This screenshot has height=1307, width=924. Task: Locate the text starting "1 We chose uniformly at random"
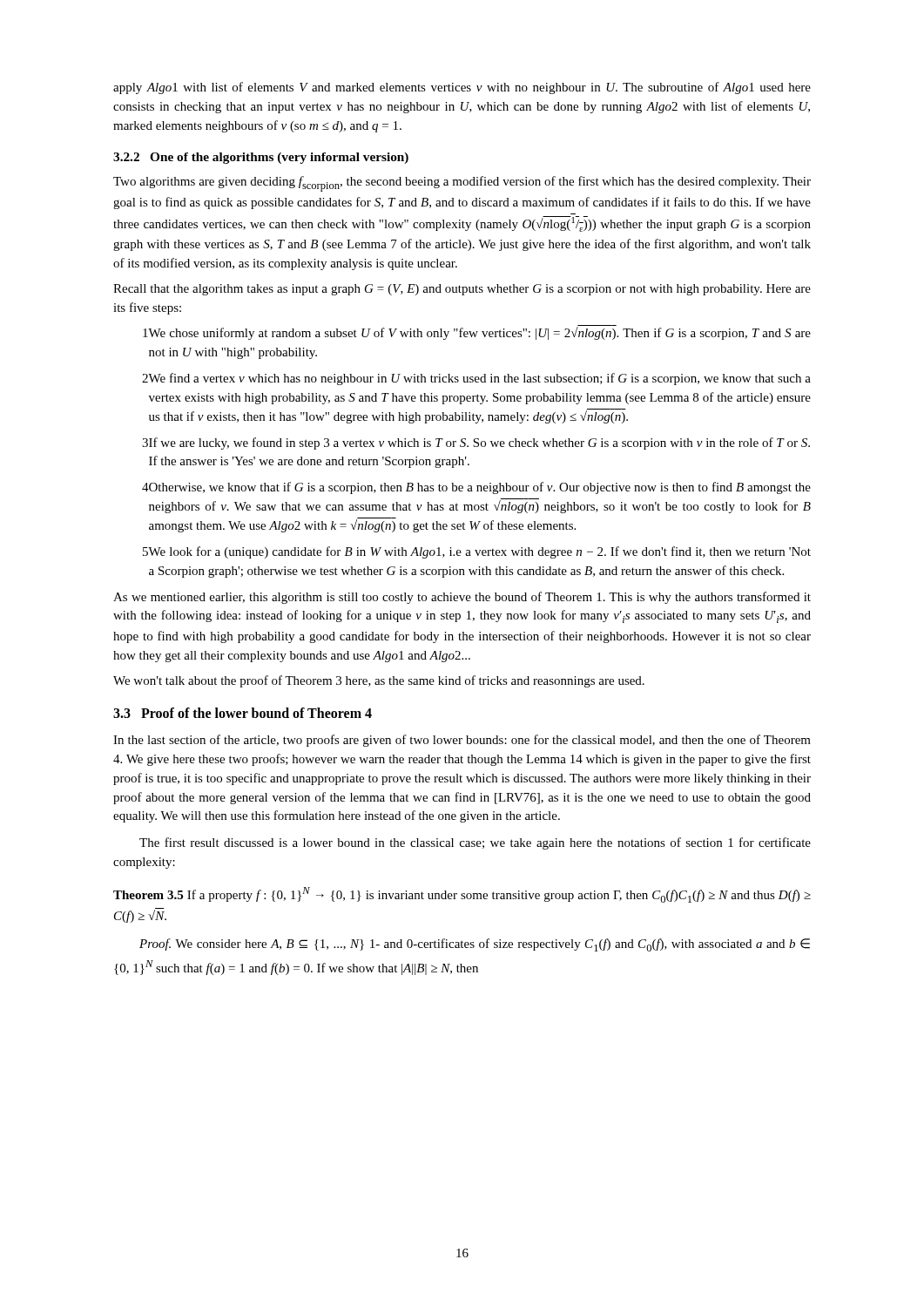click(x=476, y=343)
